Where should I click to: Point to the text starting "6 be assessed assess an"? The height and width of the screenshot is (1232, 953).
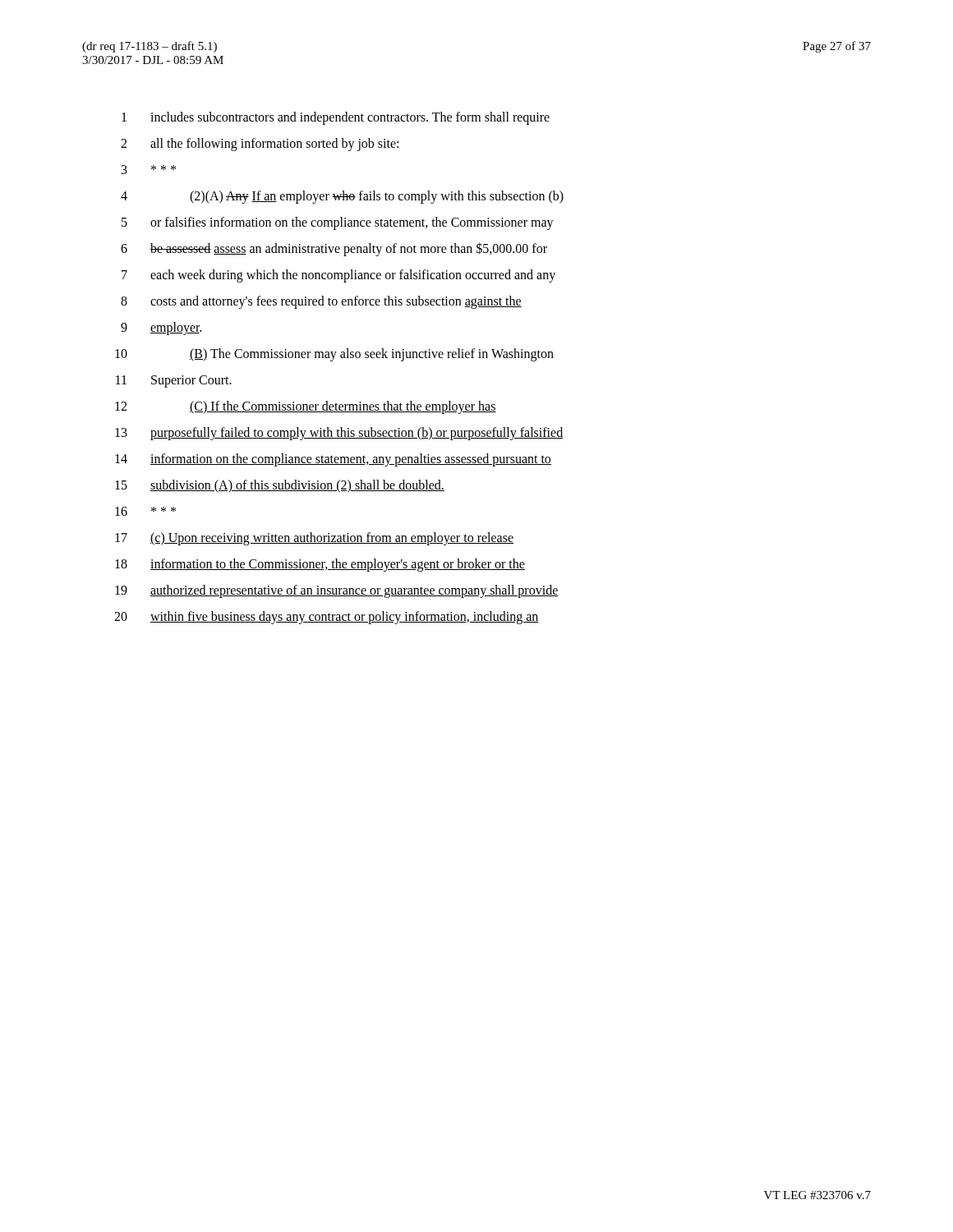coord(476,249)
